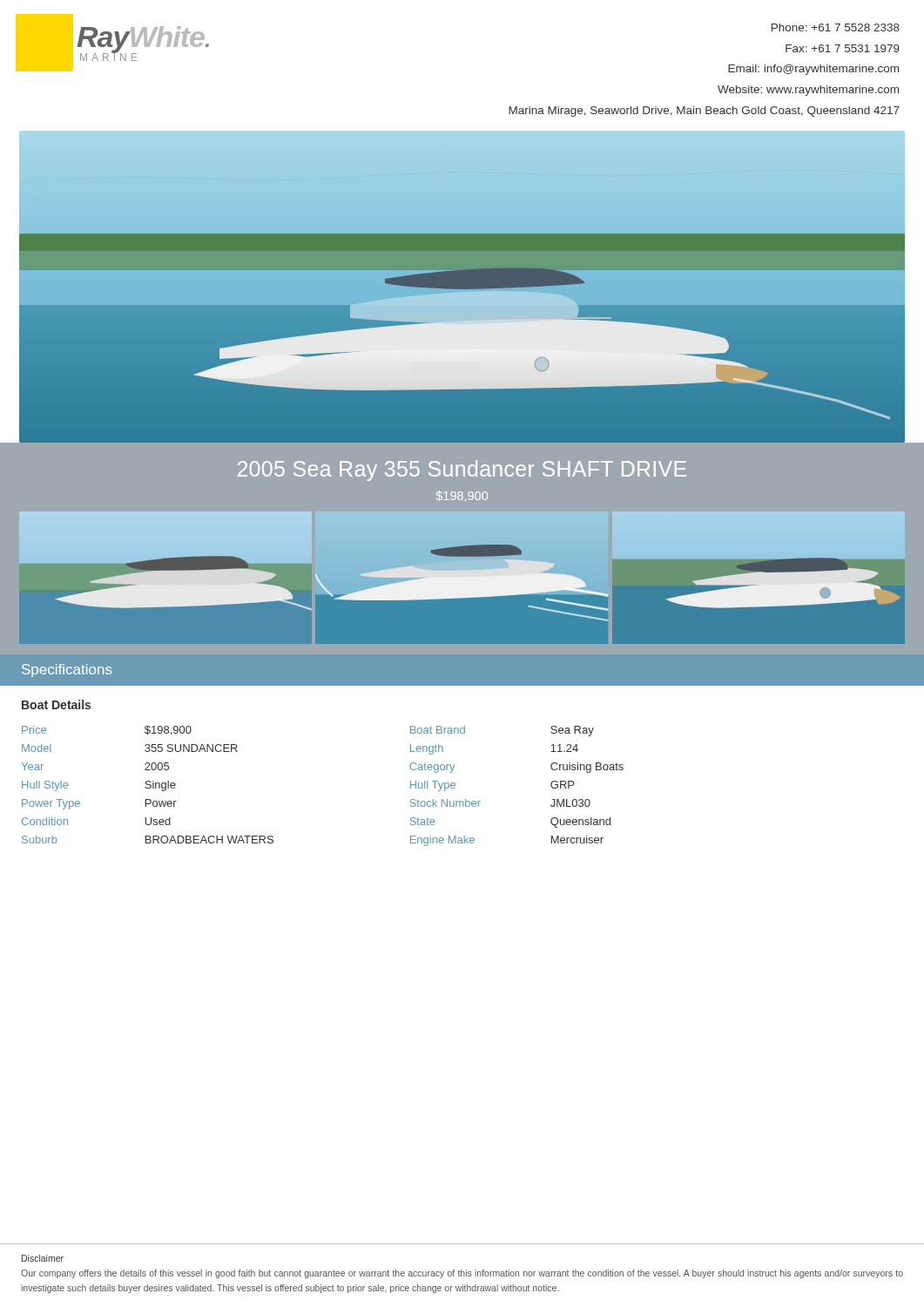Select the logo
The height and width of the screenshot is (1307, 924).
pos(113,43)
